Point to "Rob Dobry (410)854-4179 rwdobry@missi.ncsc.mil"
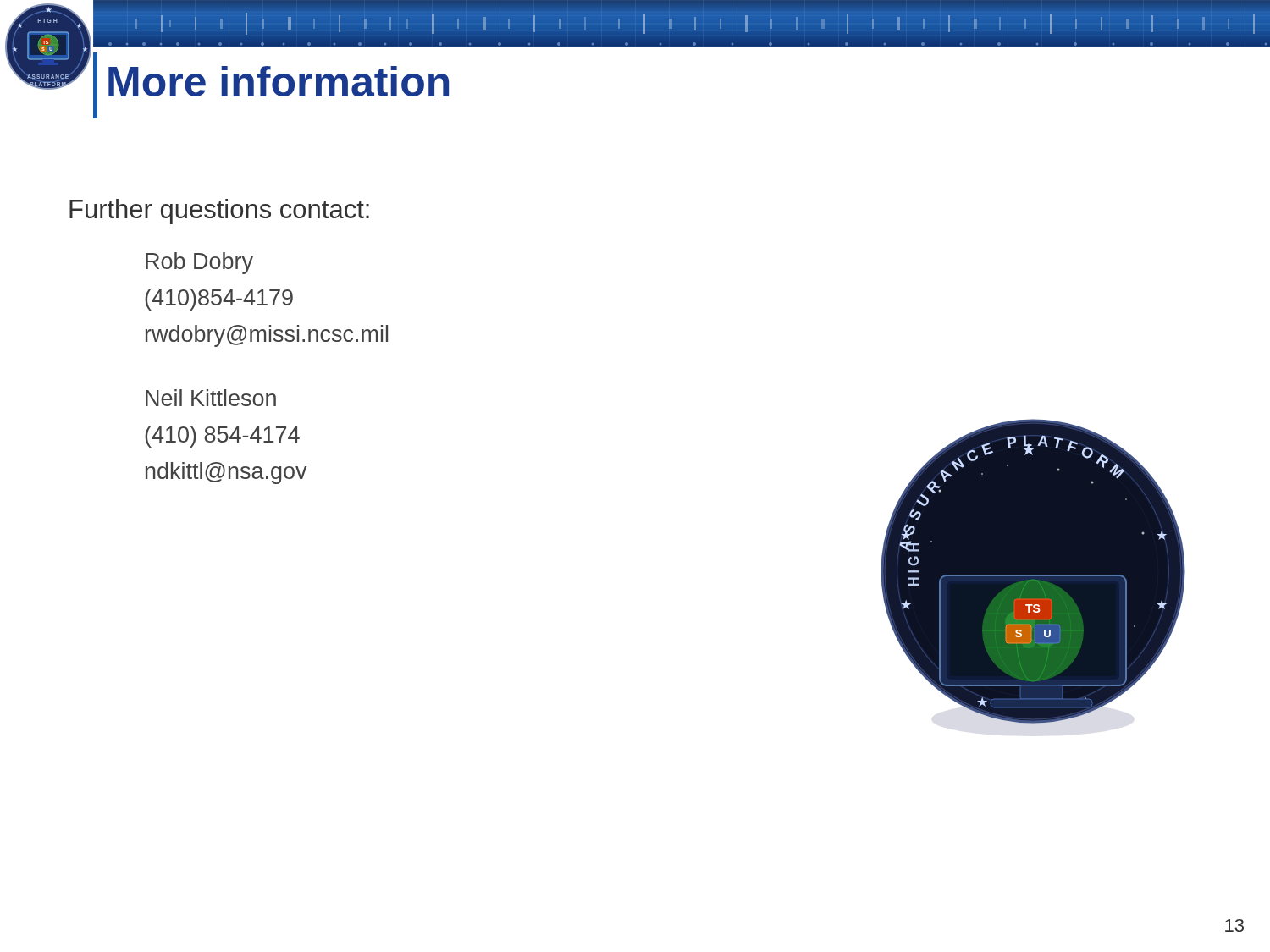Viewport: 1270px width, 952px height. (x=267, y=298)
